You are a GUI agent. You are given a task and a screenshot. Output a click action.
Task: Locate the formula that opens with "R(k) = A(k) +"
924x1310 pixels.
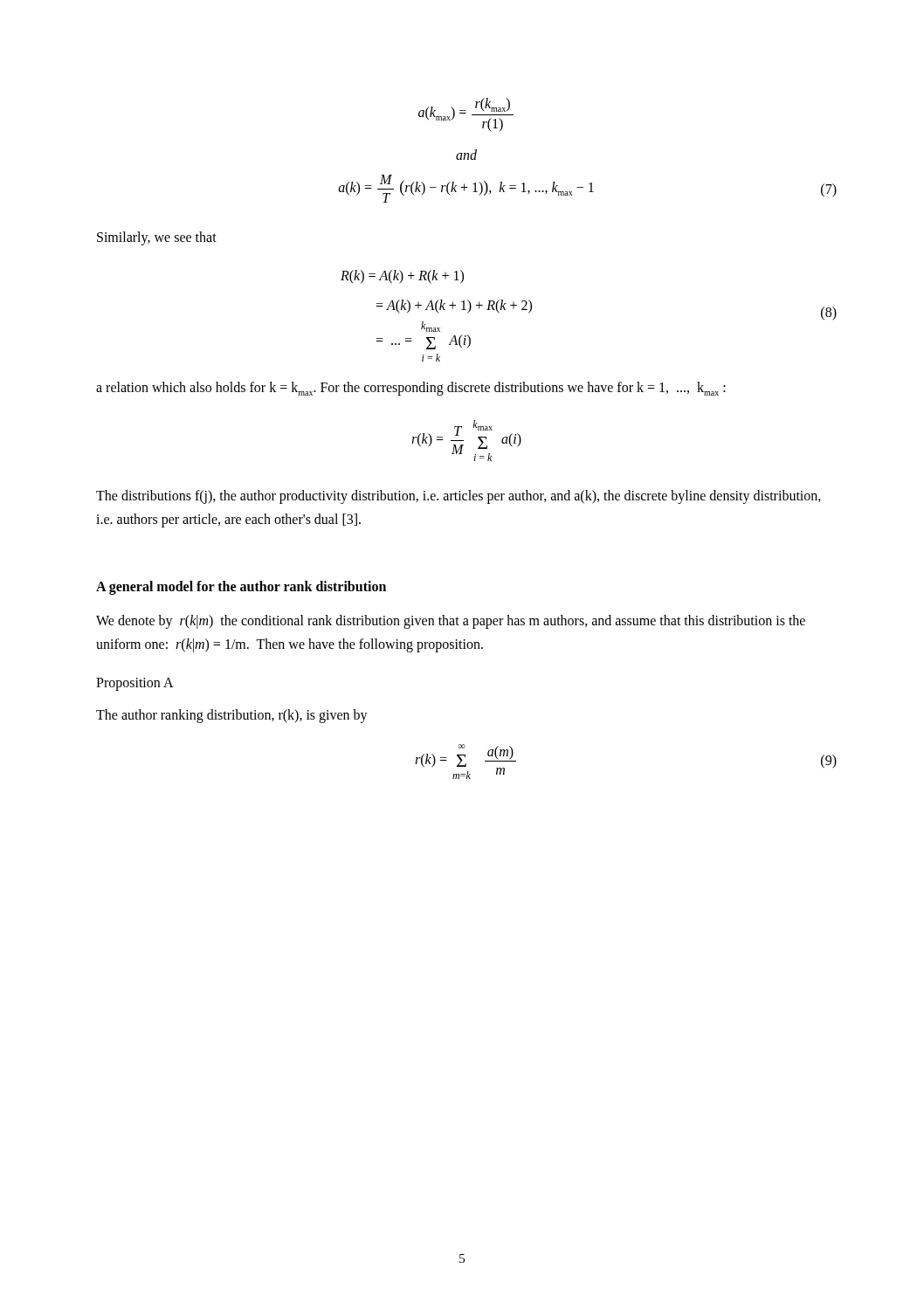[466, 312]
